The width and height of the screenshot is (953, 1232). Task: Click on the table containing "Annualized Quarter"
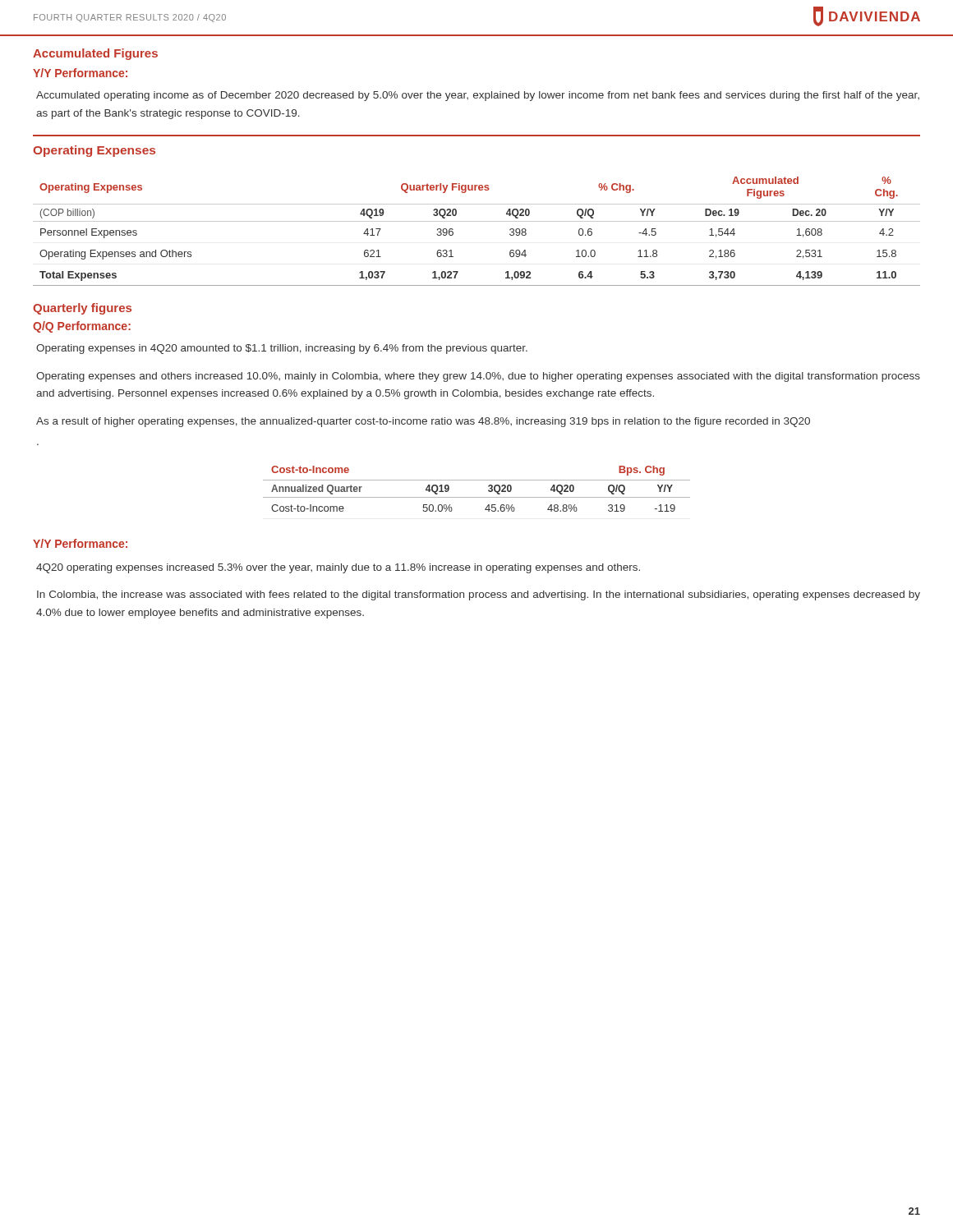pyautogui.click(x=476, y=489)
